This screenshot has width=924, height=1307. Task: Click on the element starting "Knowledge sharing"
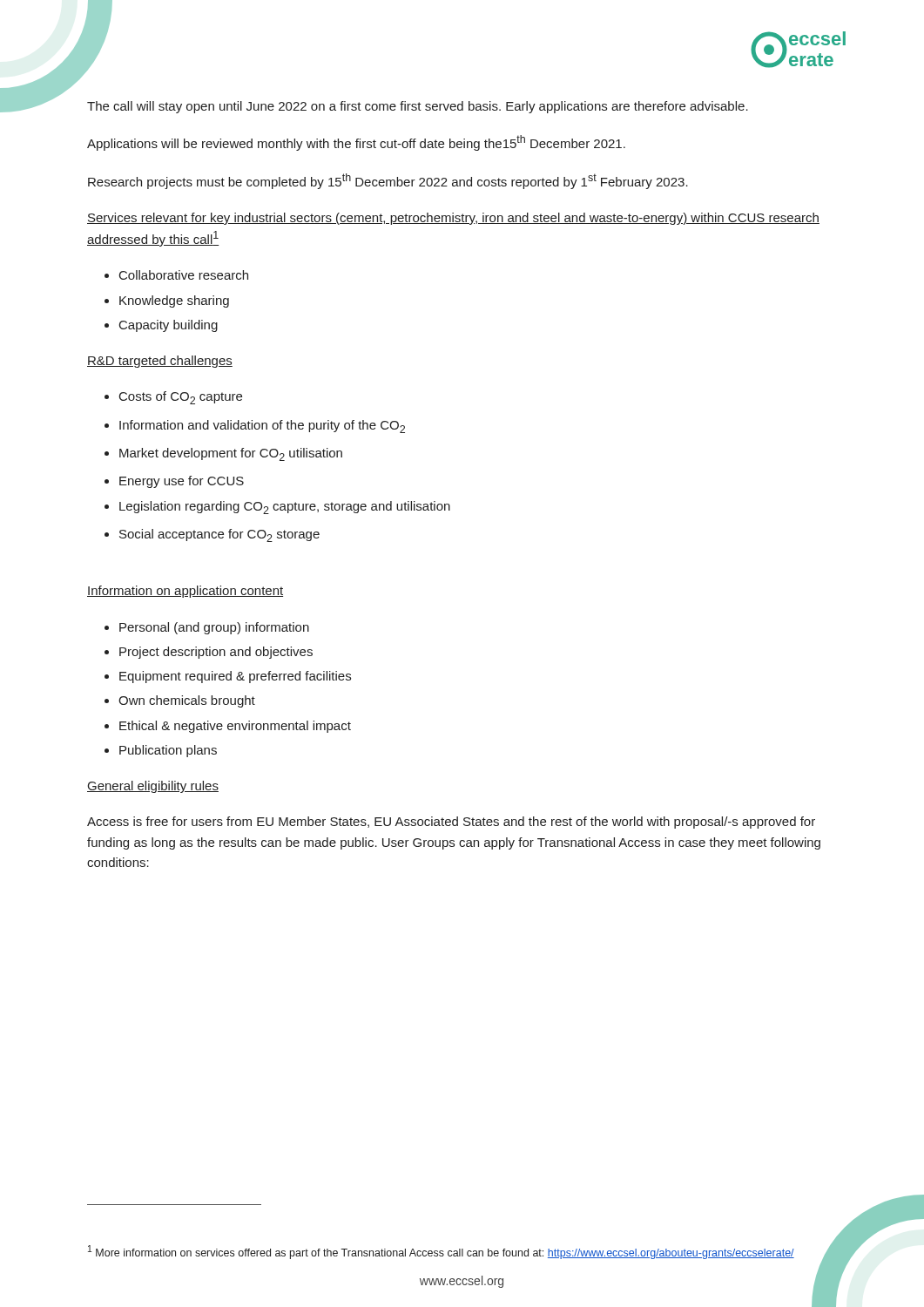[174, 300]
